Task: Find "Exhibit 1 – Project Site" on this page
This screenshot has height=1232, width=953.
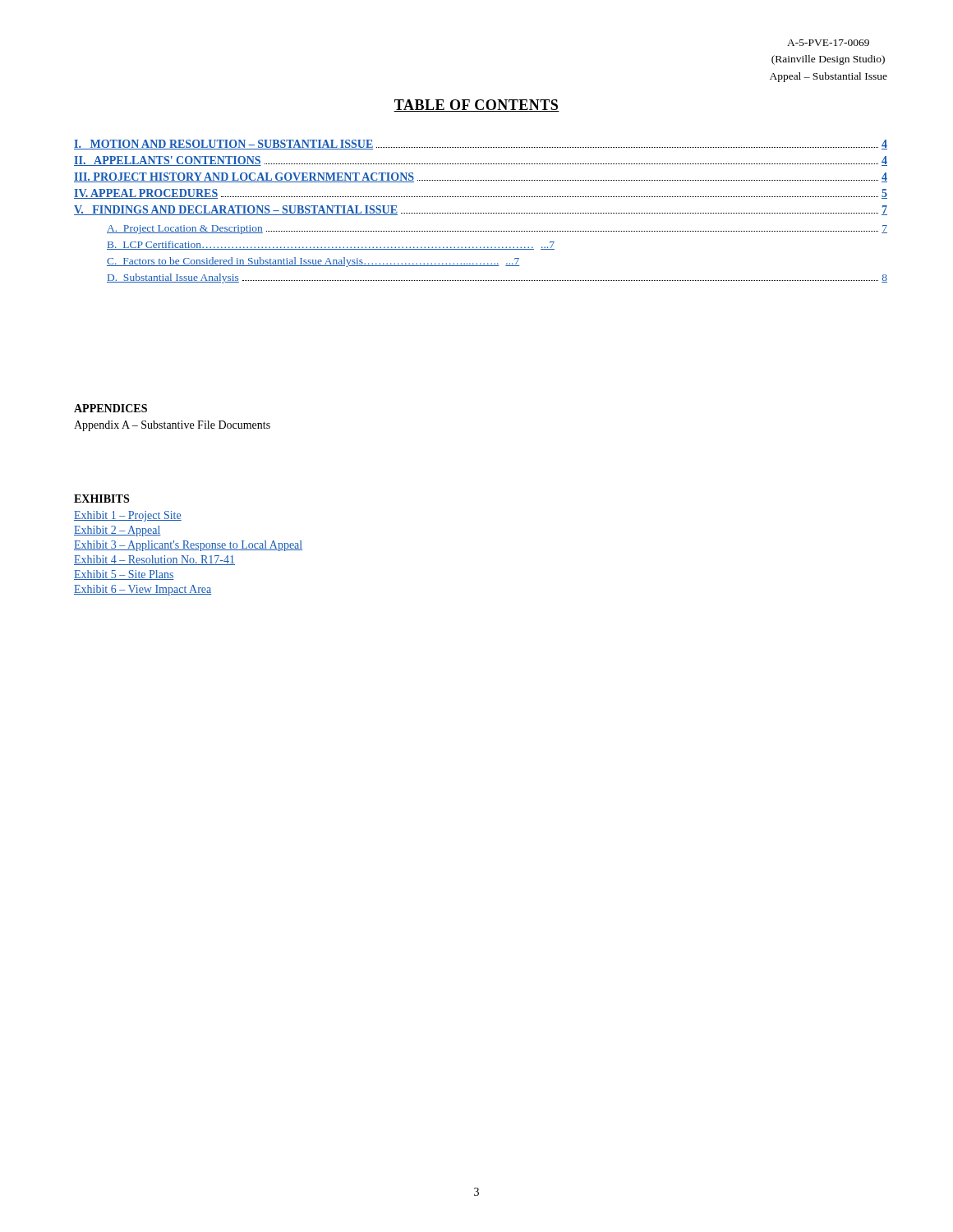Action: (128, 515)
